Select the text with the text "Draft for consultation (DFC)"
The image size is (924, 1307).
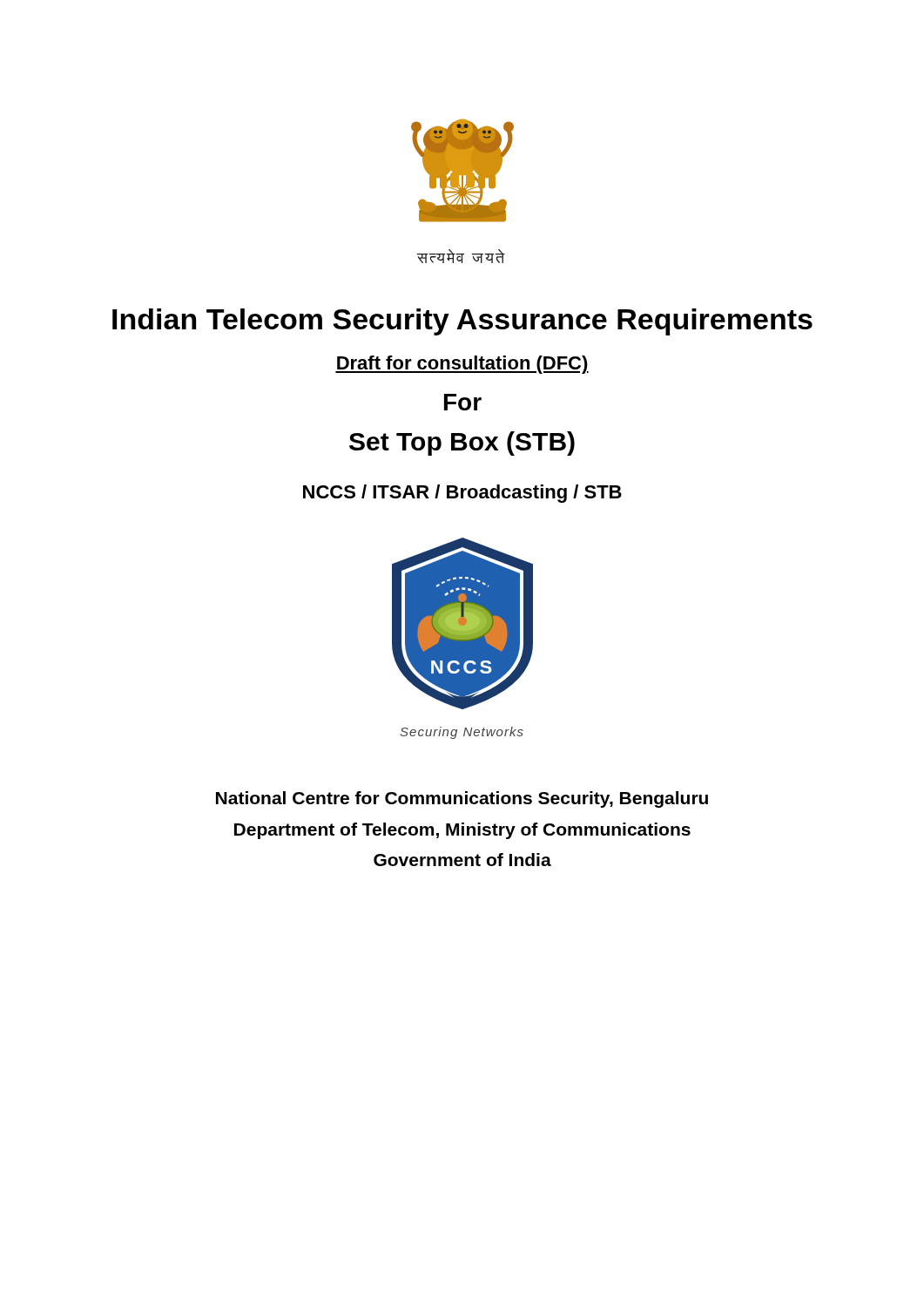[x=462, y=363]
